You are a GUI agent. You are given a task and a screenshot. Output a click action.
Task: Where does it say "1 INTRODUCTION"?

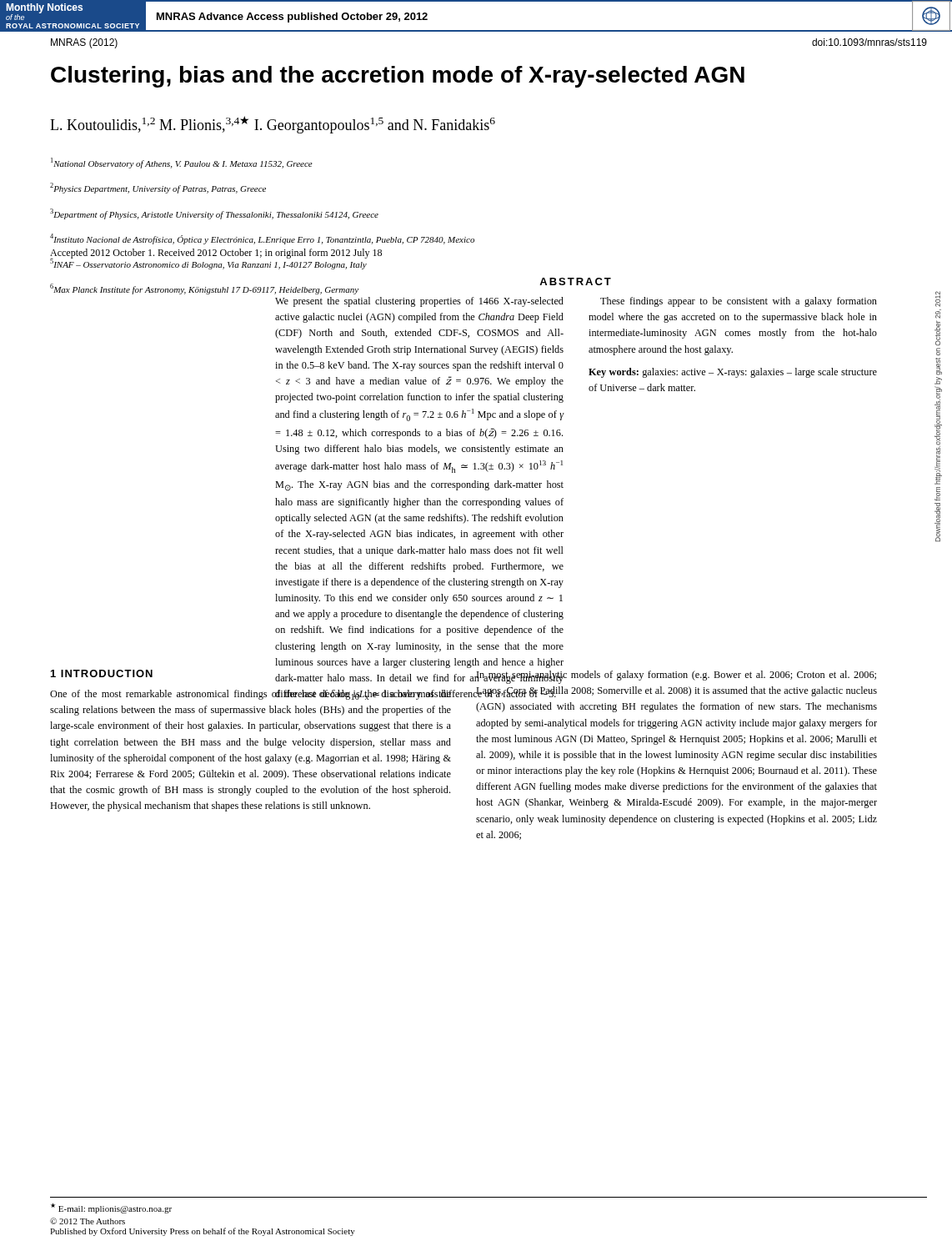click(x=102, y=673)
